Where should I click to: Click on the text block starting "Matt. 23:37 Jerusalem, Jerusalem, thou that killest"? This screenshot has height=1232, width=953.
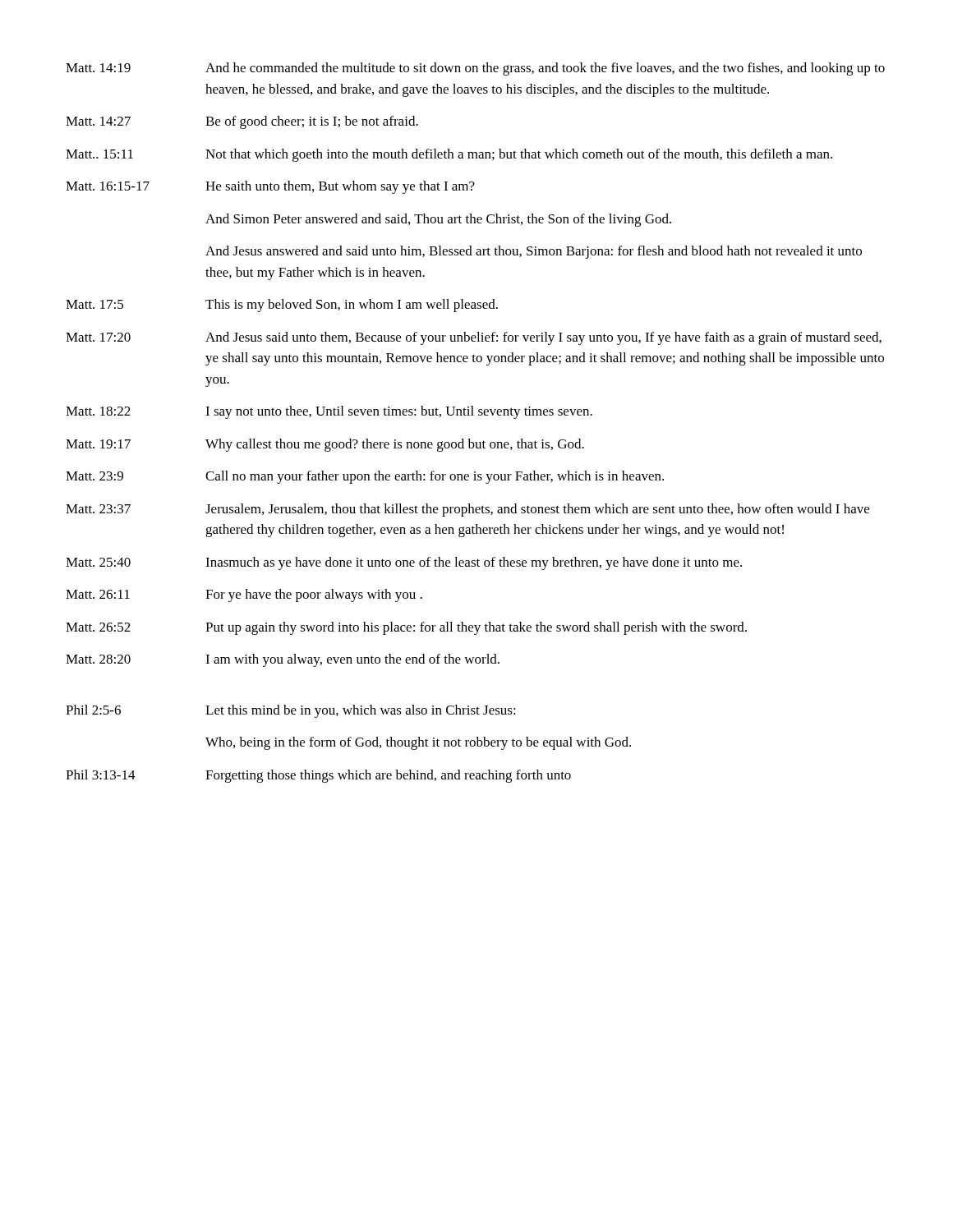click(x=476, y=519)
